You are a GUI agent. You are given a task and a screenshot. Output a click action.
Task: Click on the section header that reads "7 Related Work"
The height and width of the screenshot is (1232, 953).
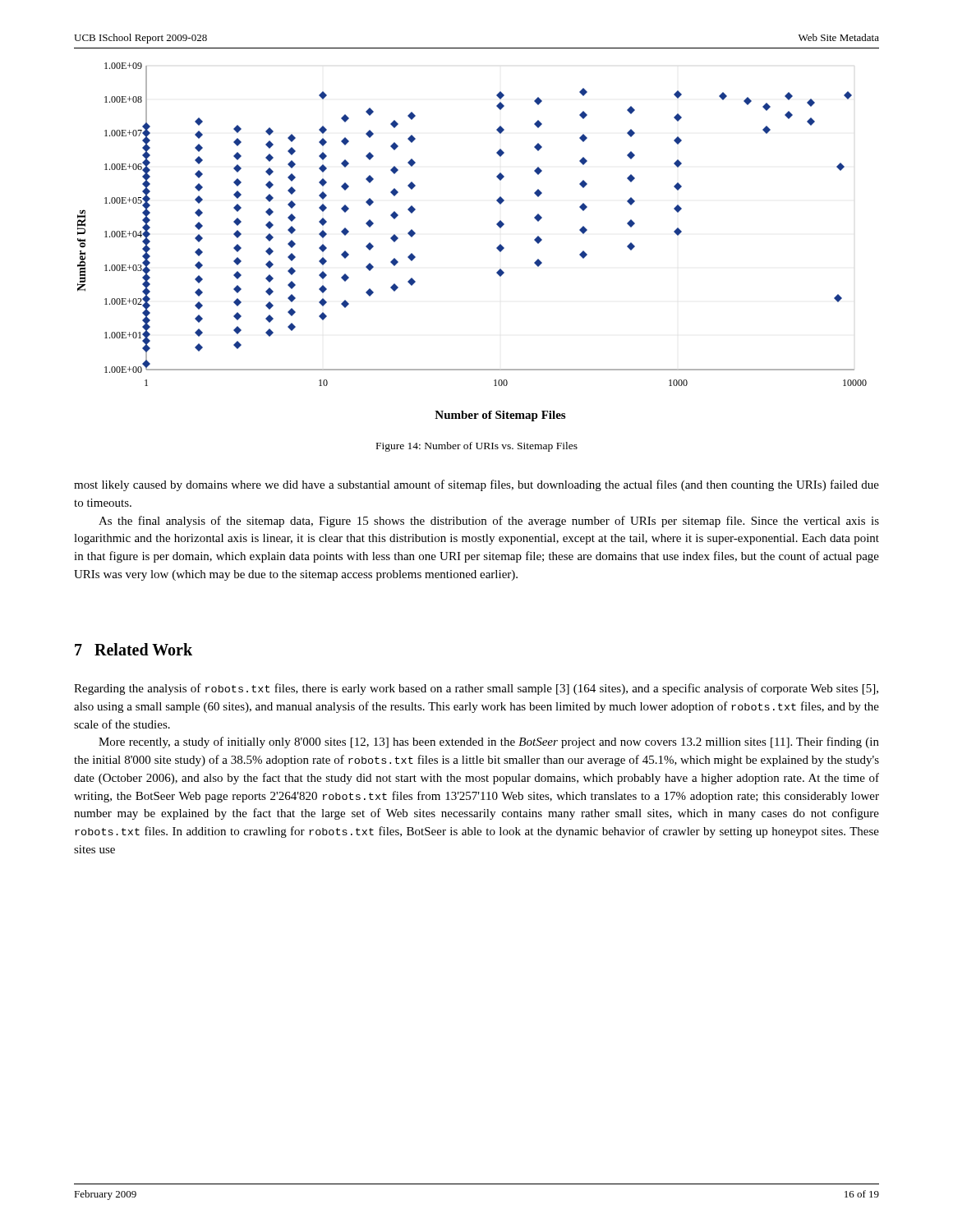point(133,650)
